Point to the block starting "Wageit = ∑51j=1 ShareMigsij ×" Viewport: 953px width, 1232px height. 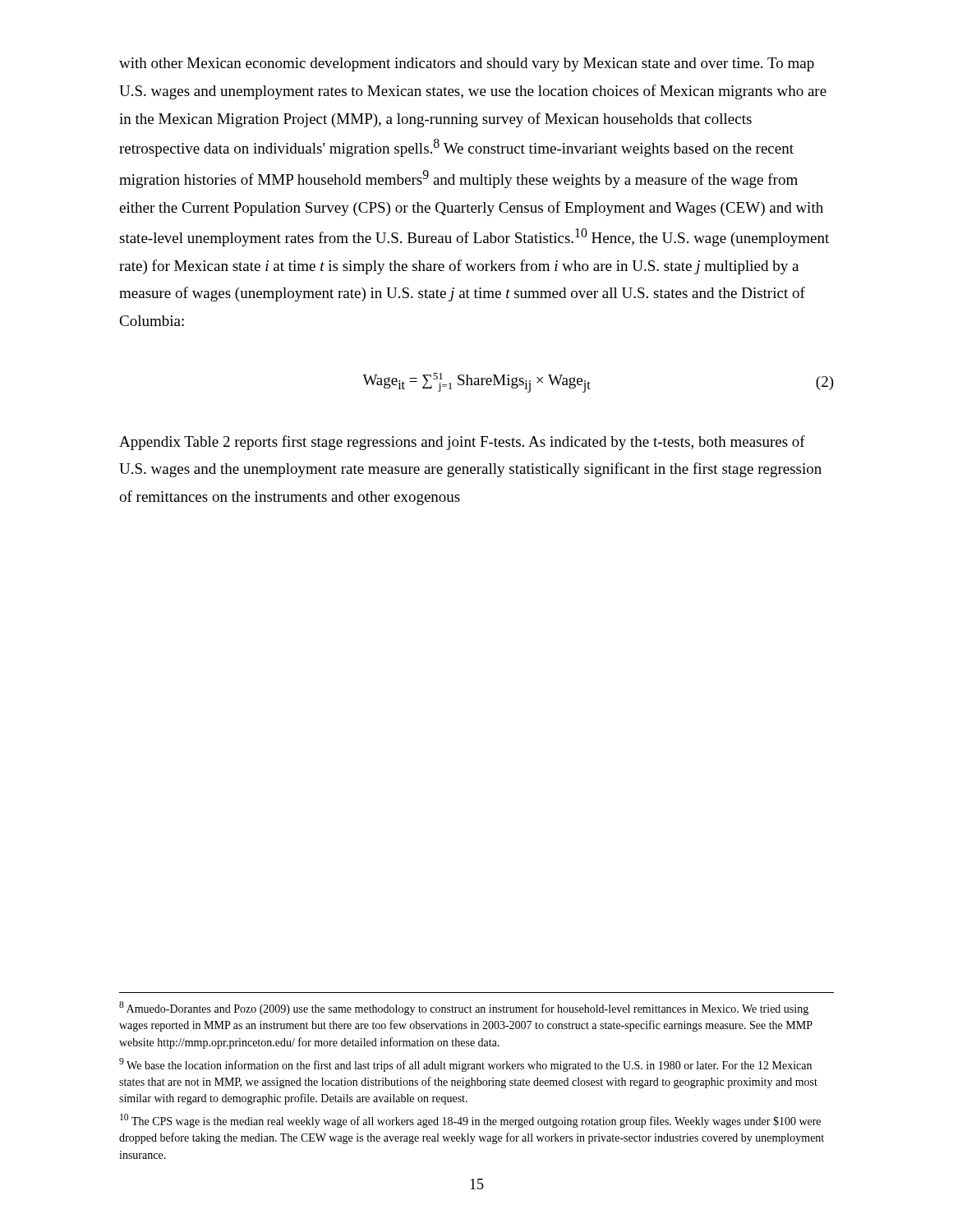pos(598,381)
